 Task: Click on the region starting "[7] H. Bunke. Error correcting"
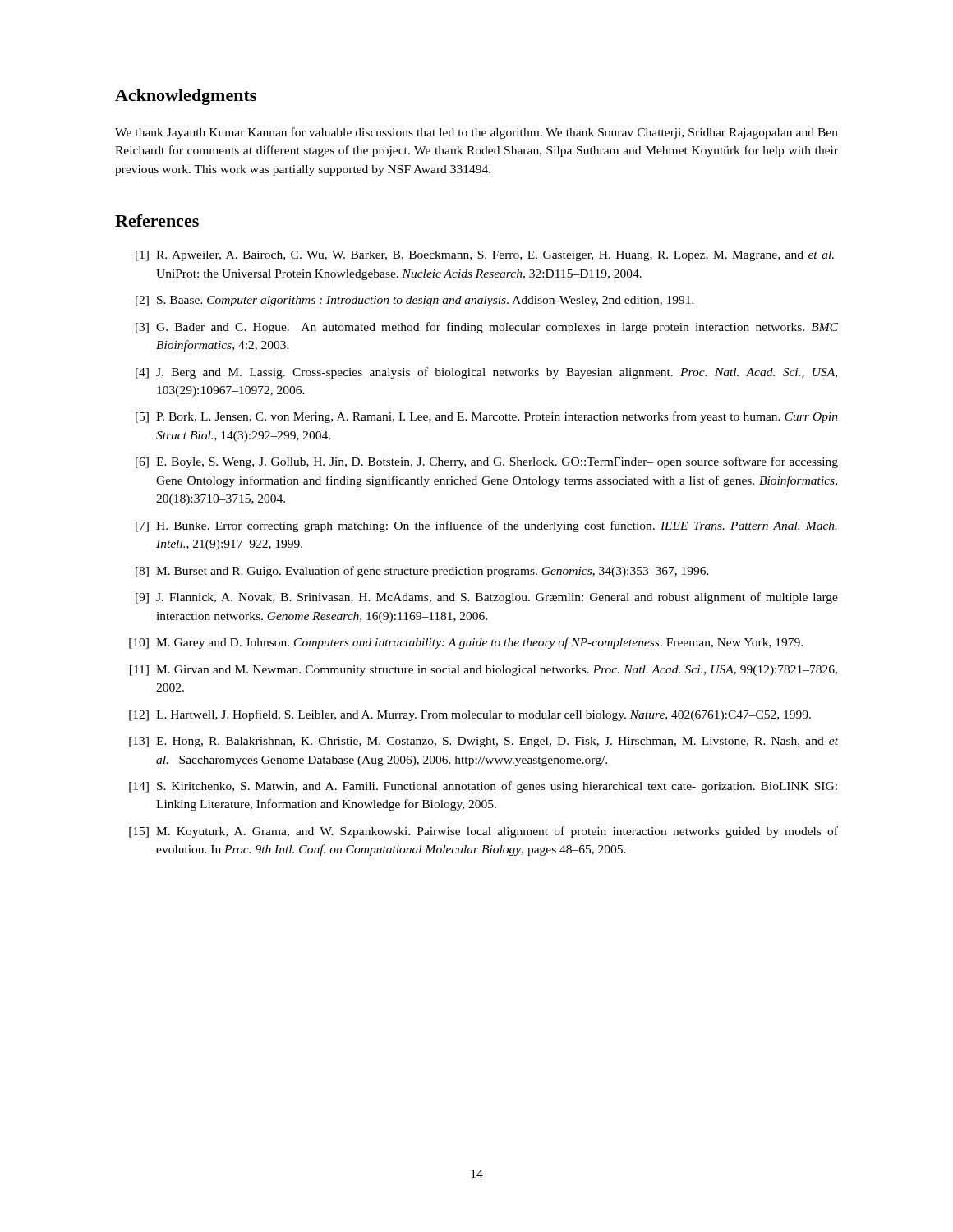(x=476, y=535)
